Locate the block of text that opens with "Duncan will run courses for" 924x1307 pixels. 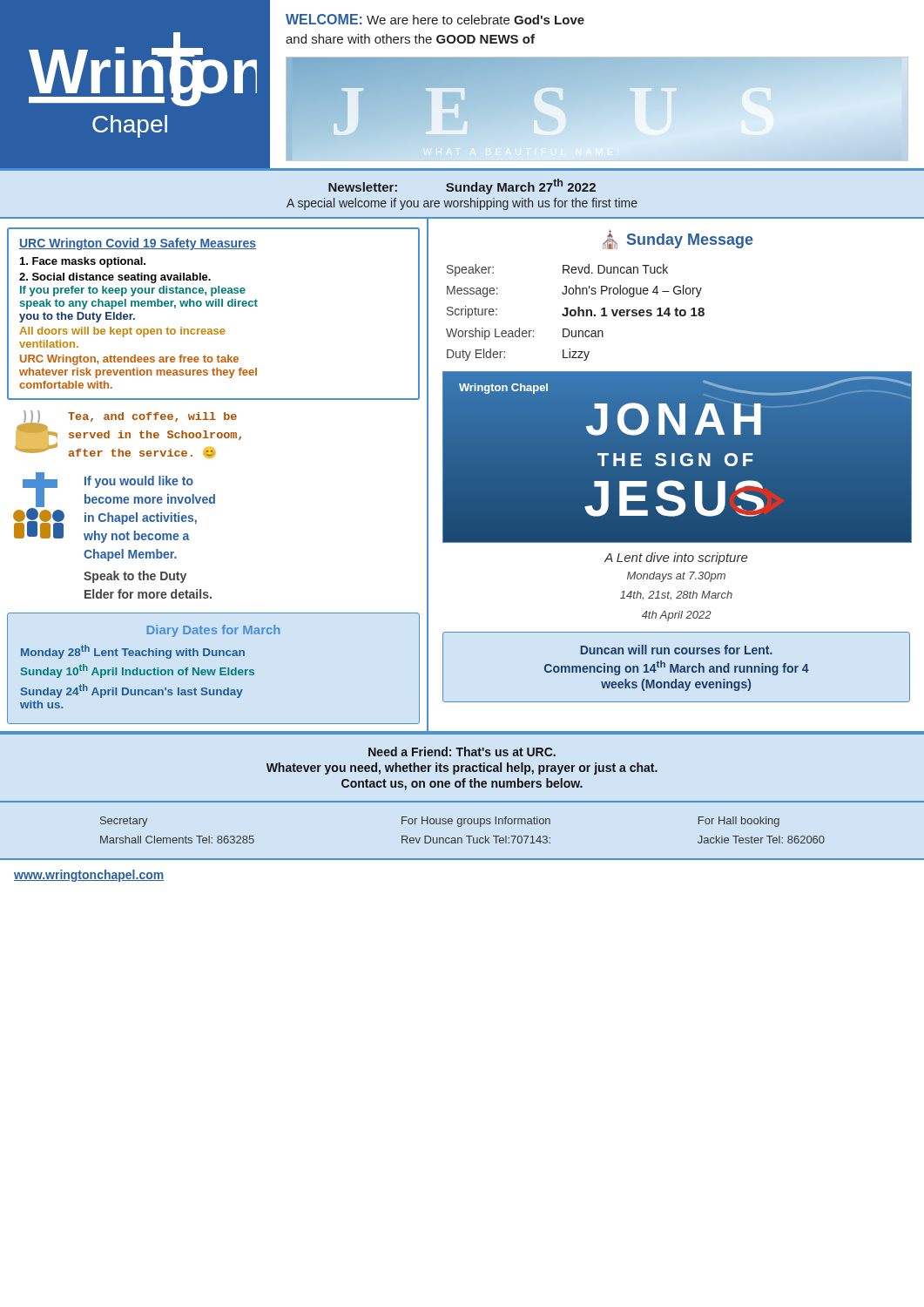(676, 667)
